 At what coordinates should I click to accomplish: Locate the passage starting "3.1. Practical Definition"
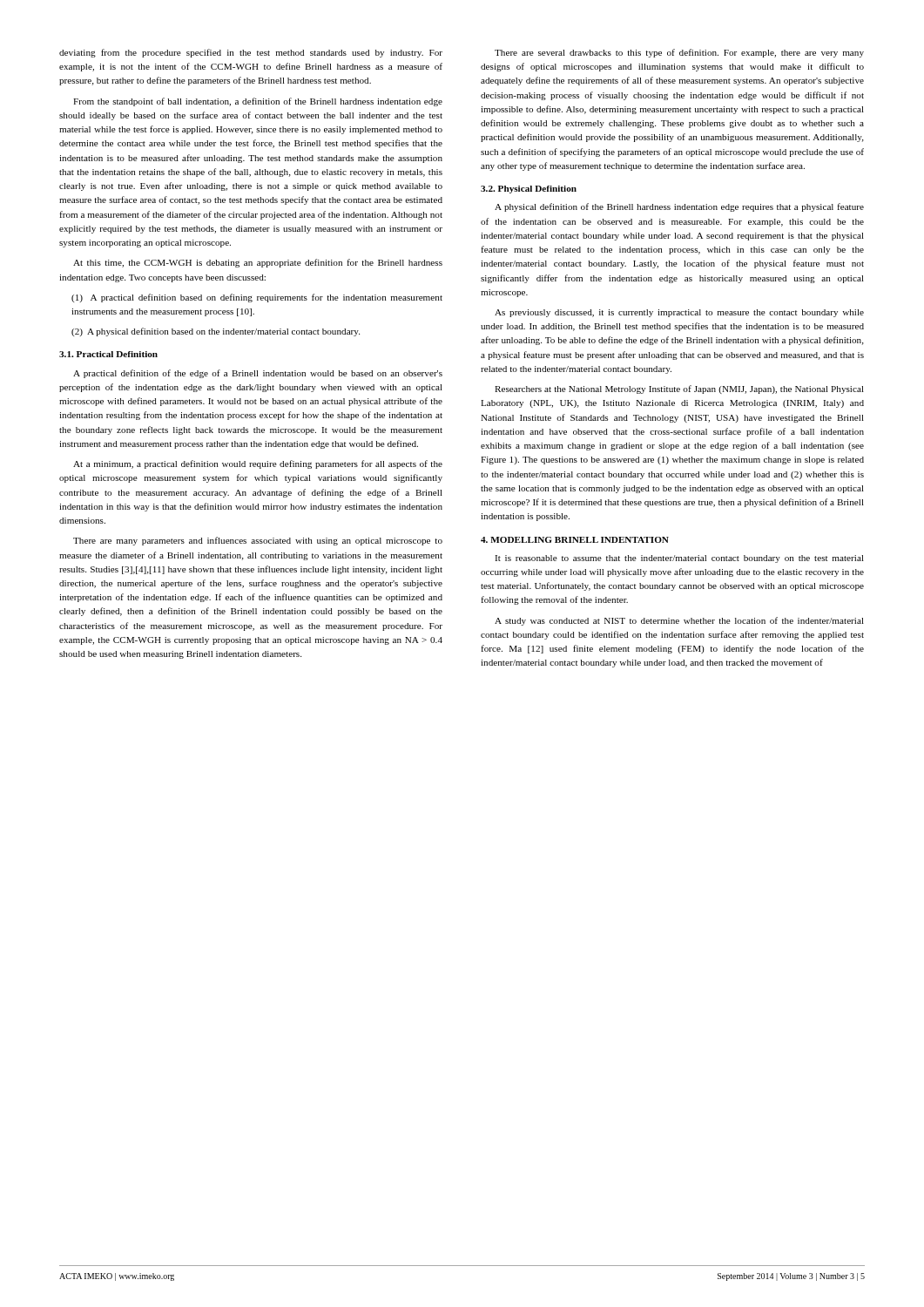[x=108, y=354]
